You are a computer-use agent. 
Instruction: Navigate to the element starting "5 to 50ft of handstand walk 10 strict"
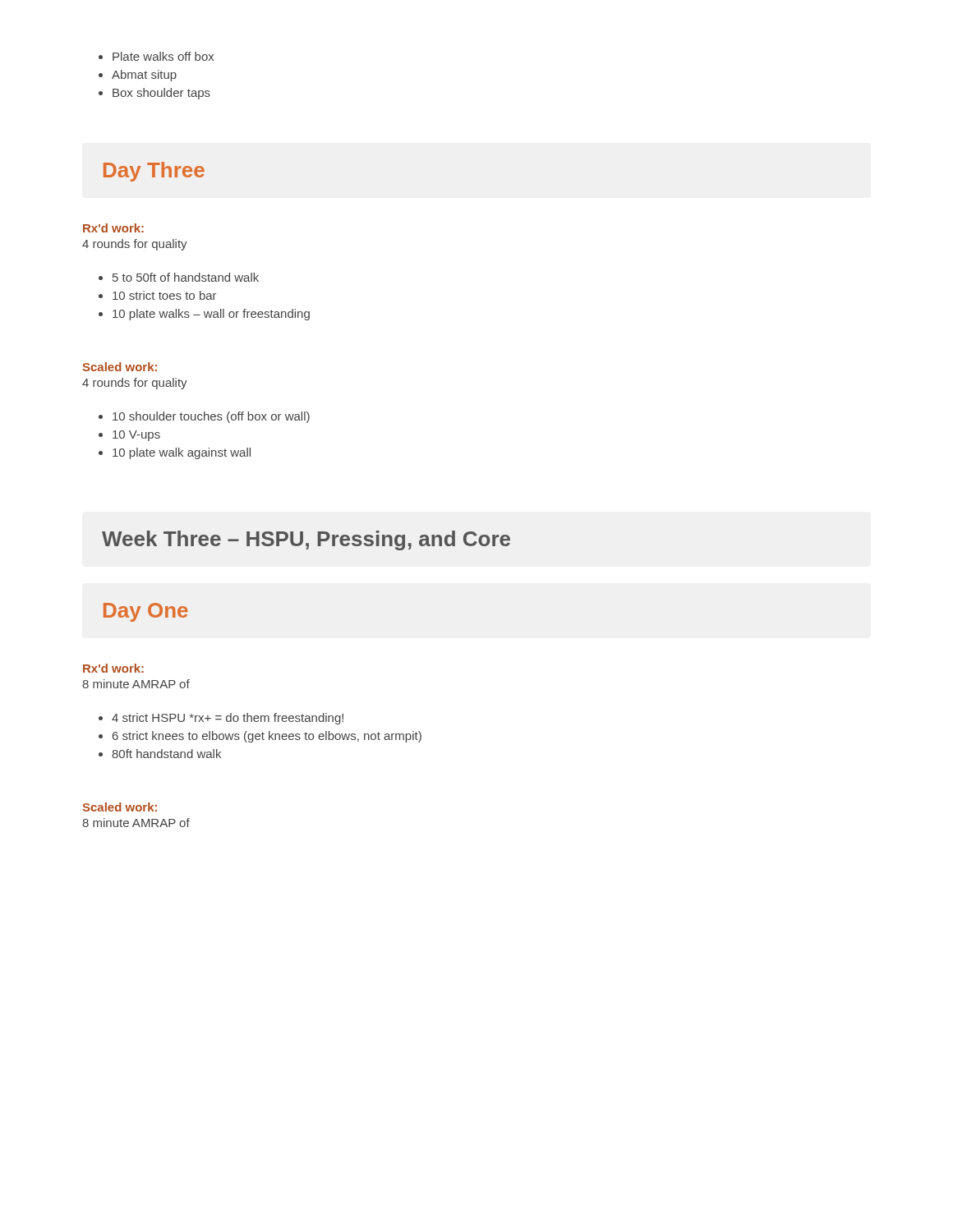pyautogui.click(x=179, y=277)
